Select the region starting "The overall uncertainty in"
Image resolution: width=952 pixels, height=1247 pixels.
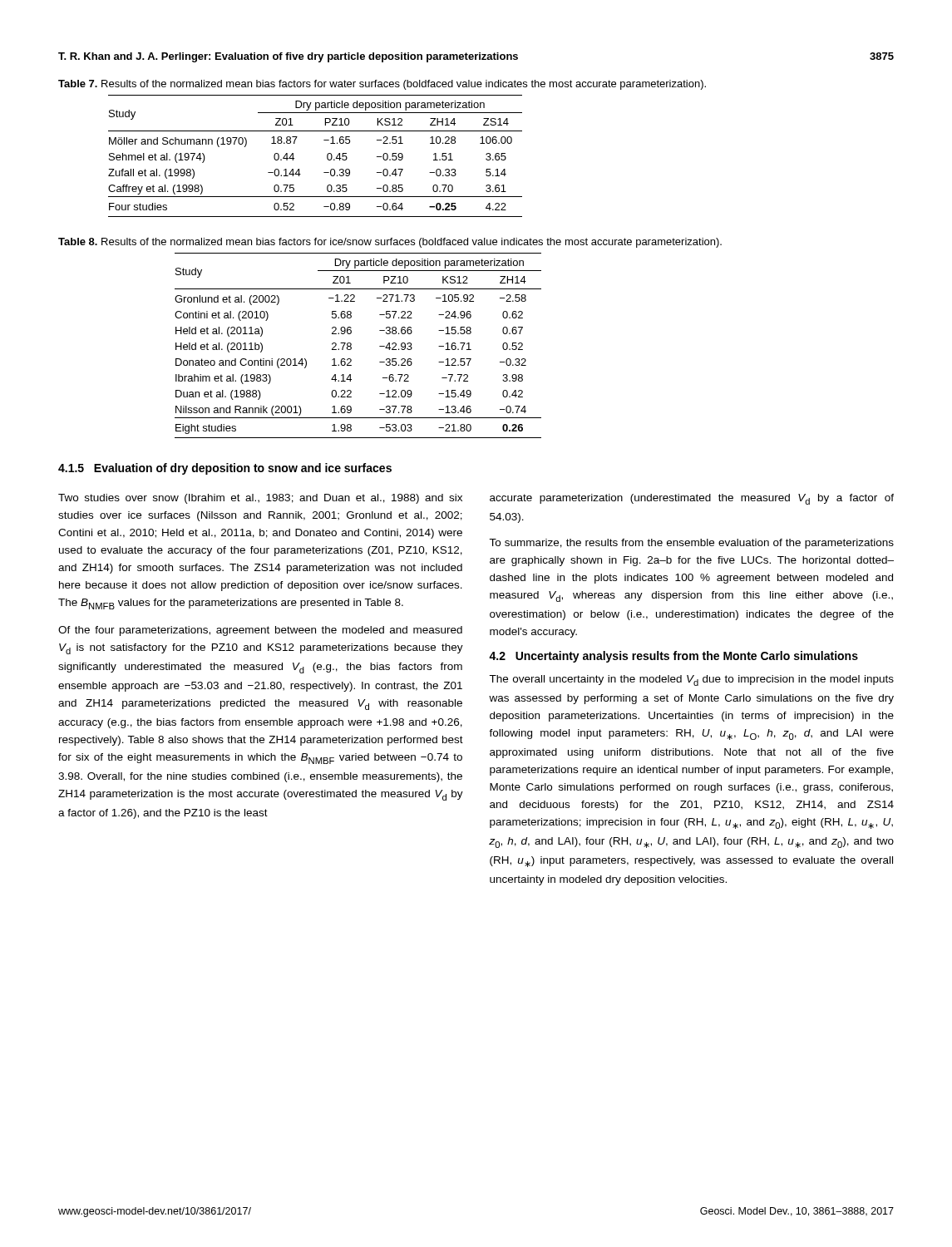pos(692,780)
